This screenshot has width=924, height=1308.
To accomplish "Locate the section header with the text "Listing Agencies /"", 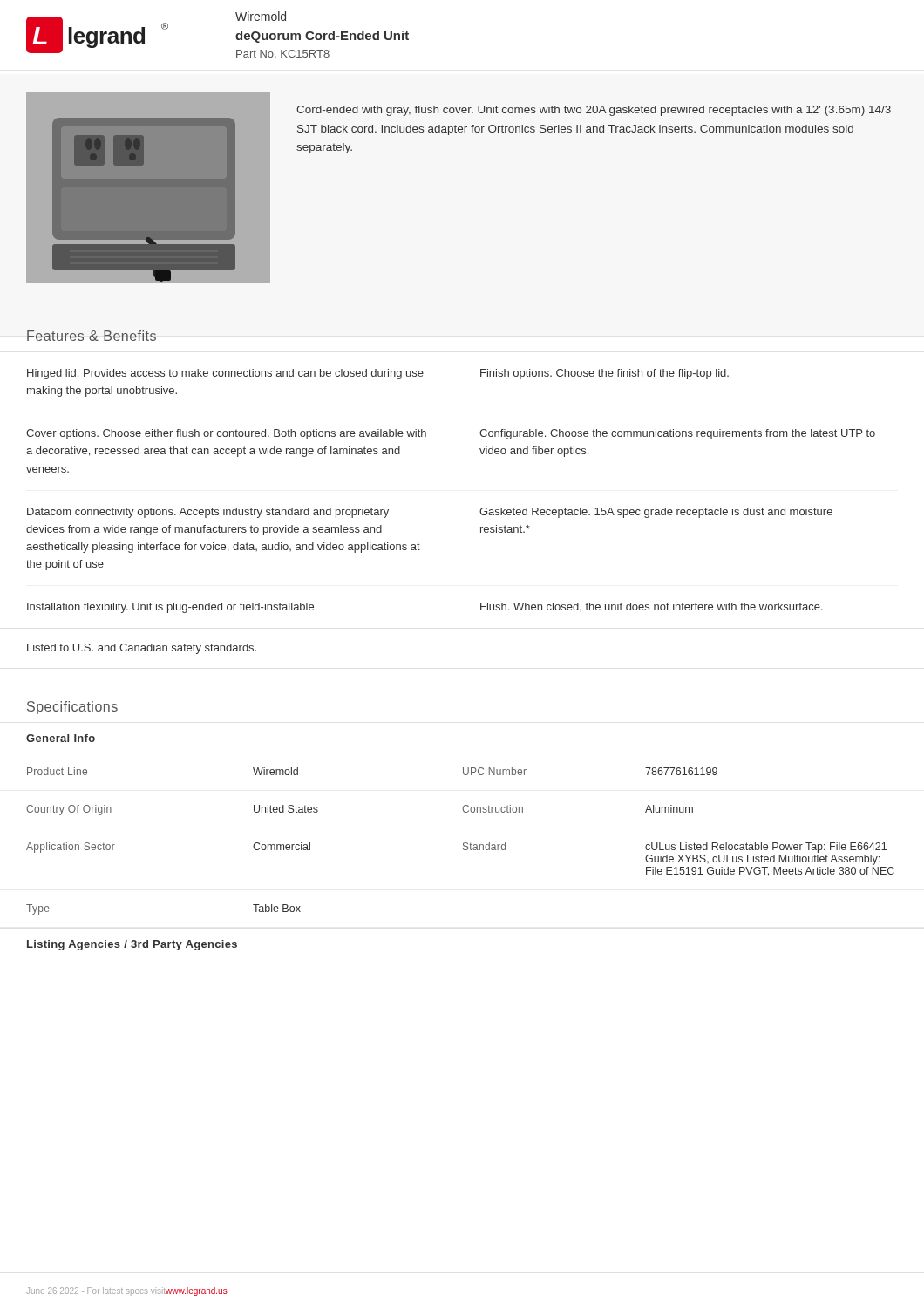I will [x=132, y=944].
